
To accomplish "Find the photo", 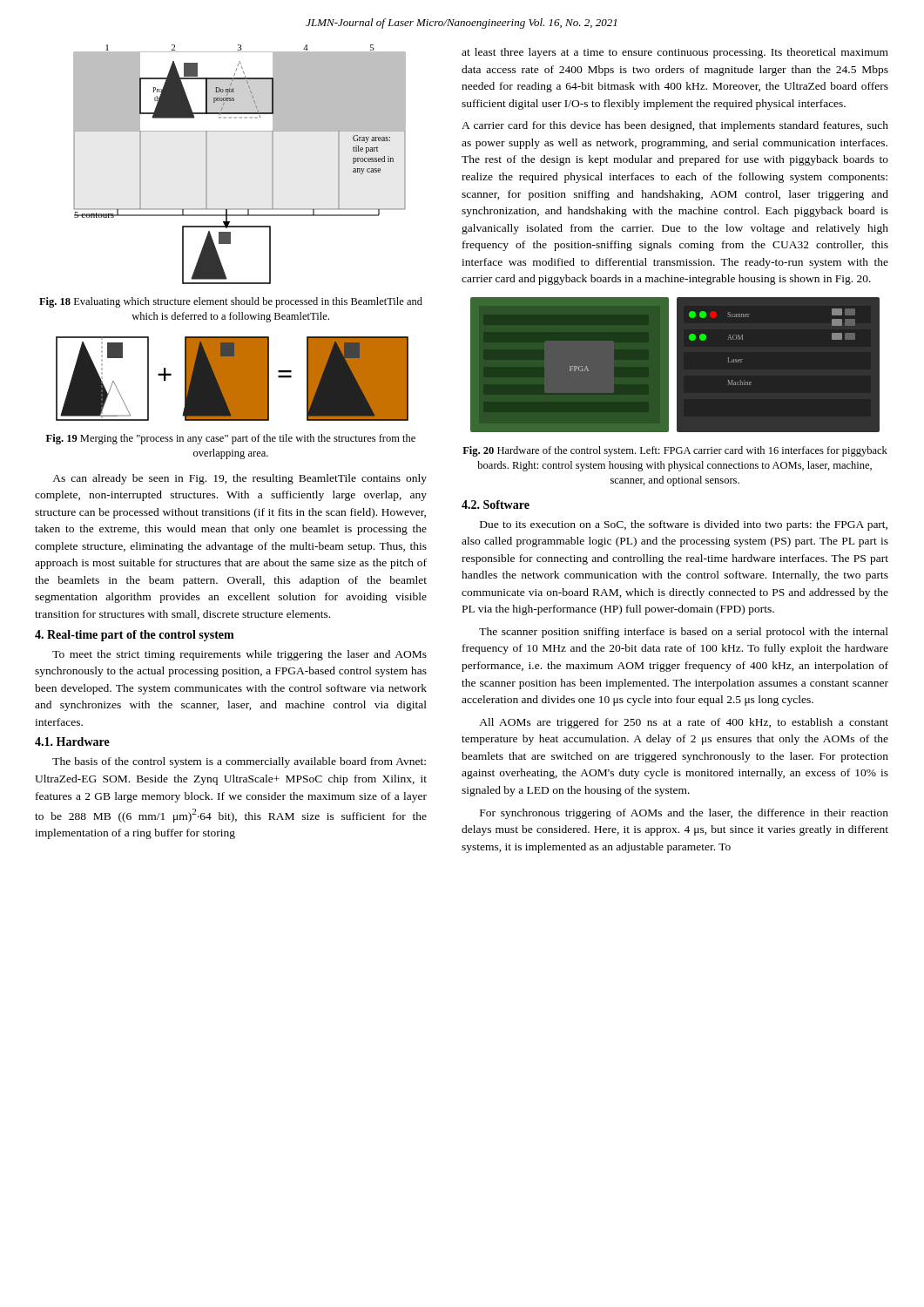I will pyautogui.click(x=675, y=366).
